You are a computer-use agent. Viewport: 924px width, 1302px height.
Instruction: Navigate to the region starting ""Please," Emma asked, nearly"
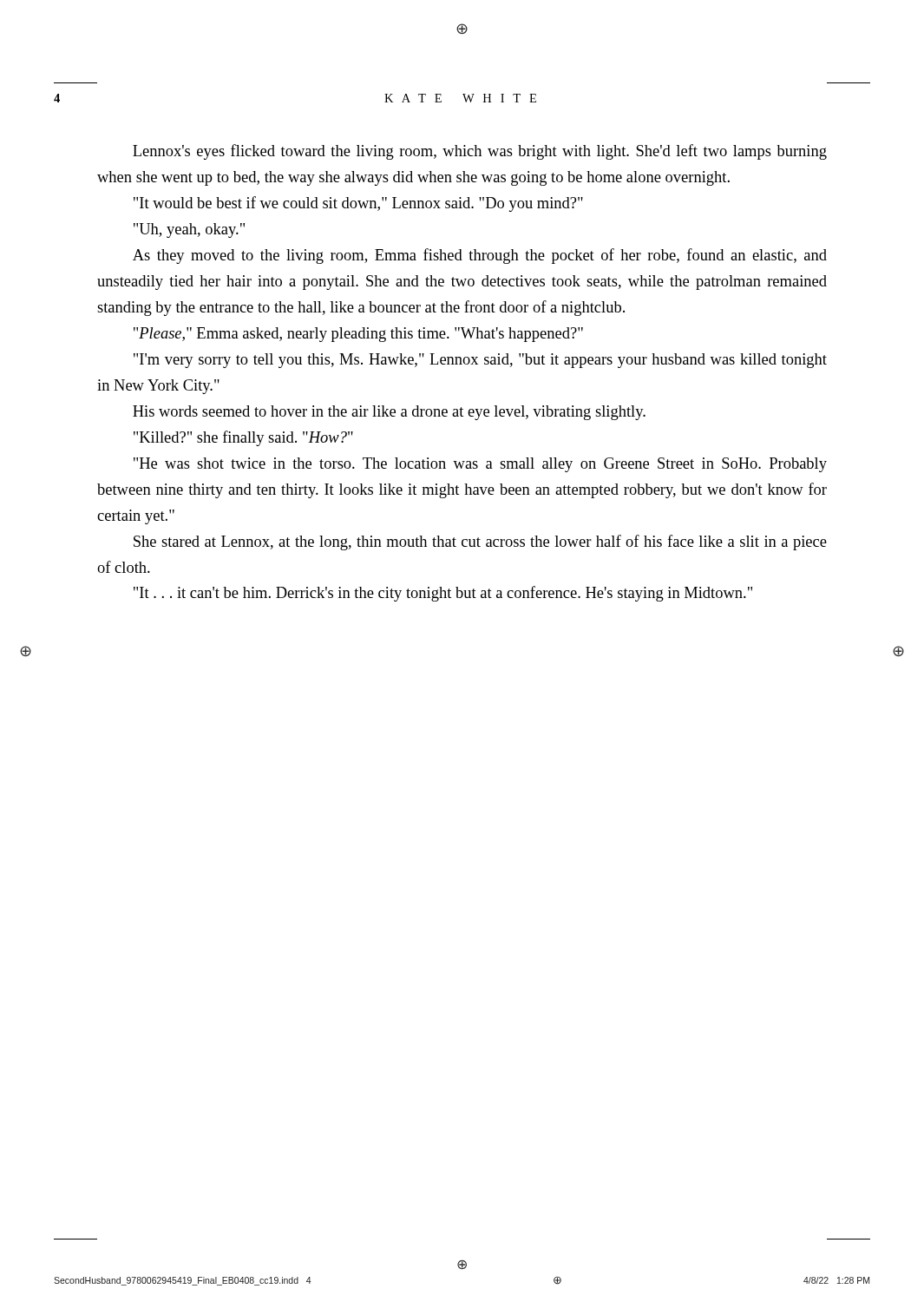[462, 334]
